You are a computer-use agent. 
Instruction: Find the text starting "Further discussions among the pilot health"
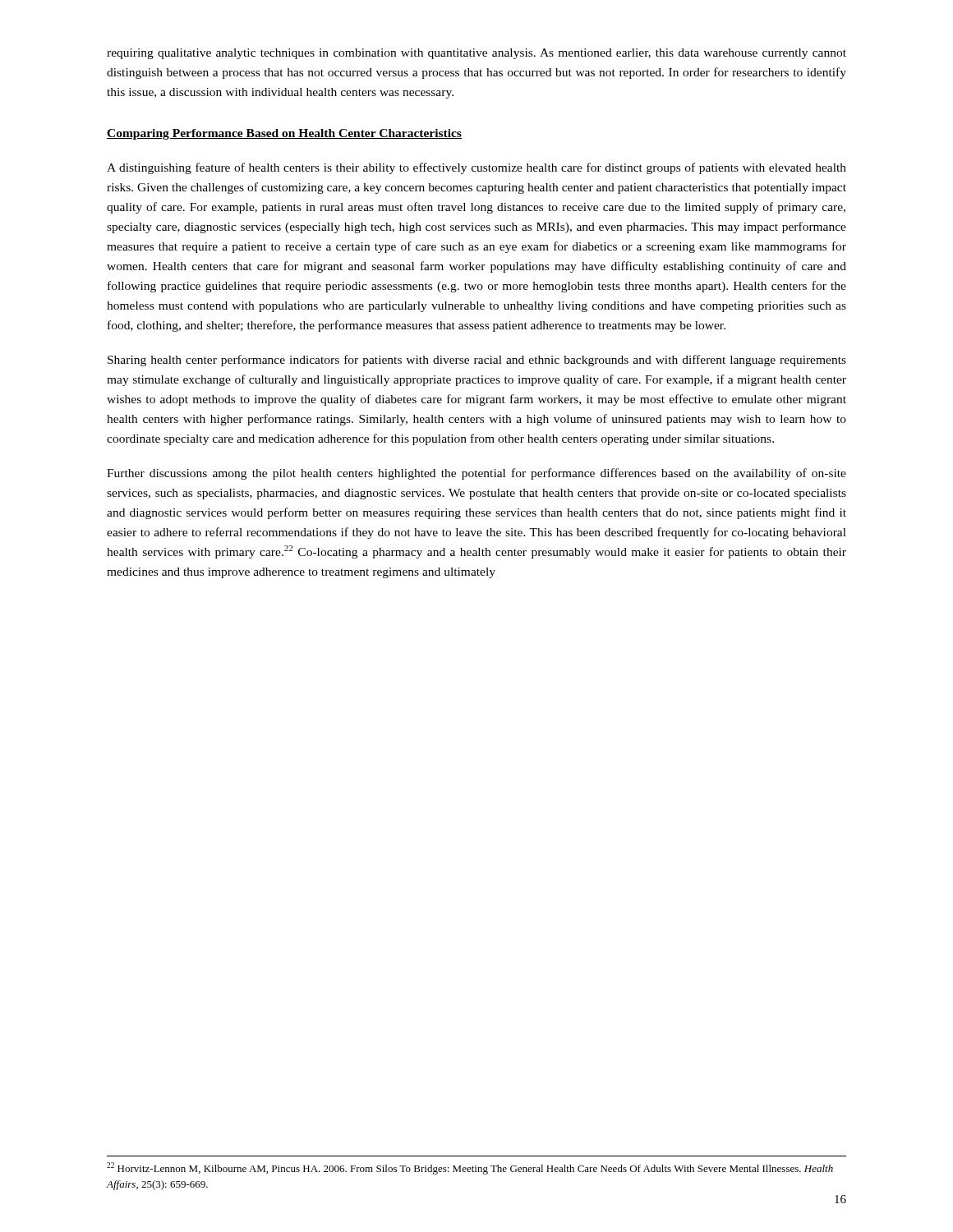pos(476,523)
